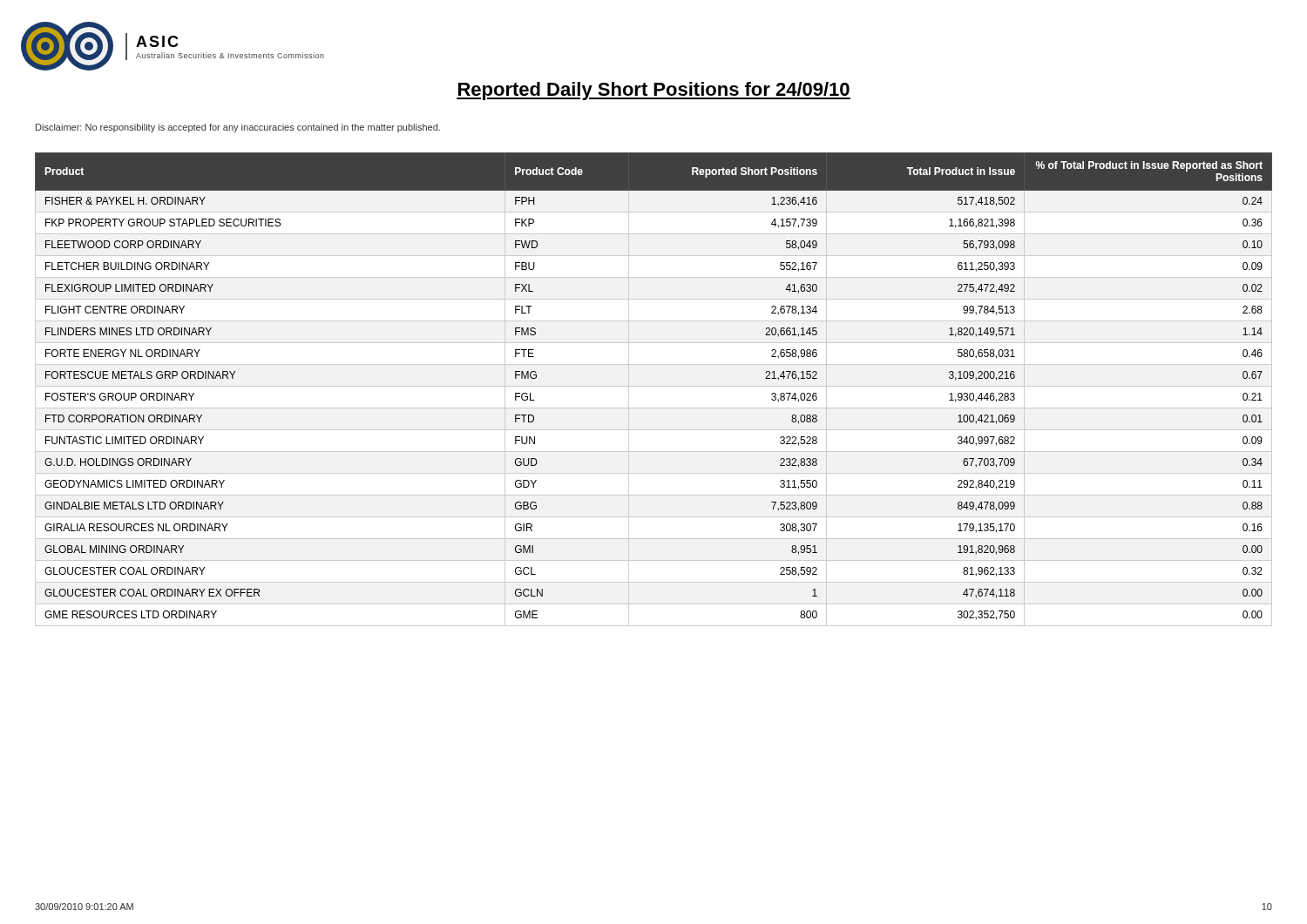
Task: Select the logo
Action: tap(173, 46)
